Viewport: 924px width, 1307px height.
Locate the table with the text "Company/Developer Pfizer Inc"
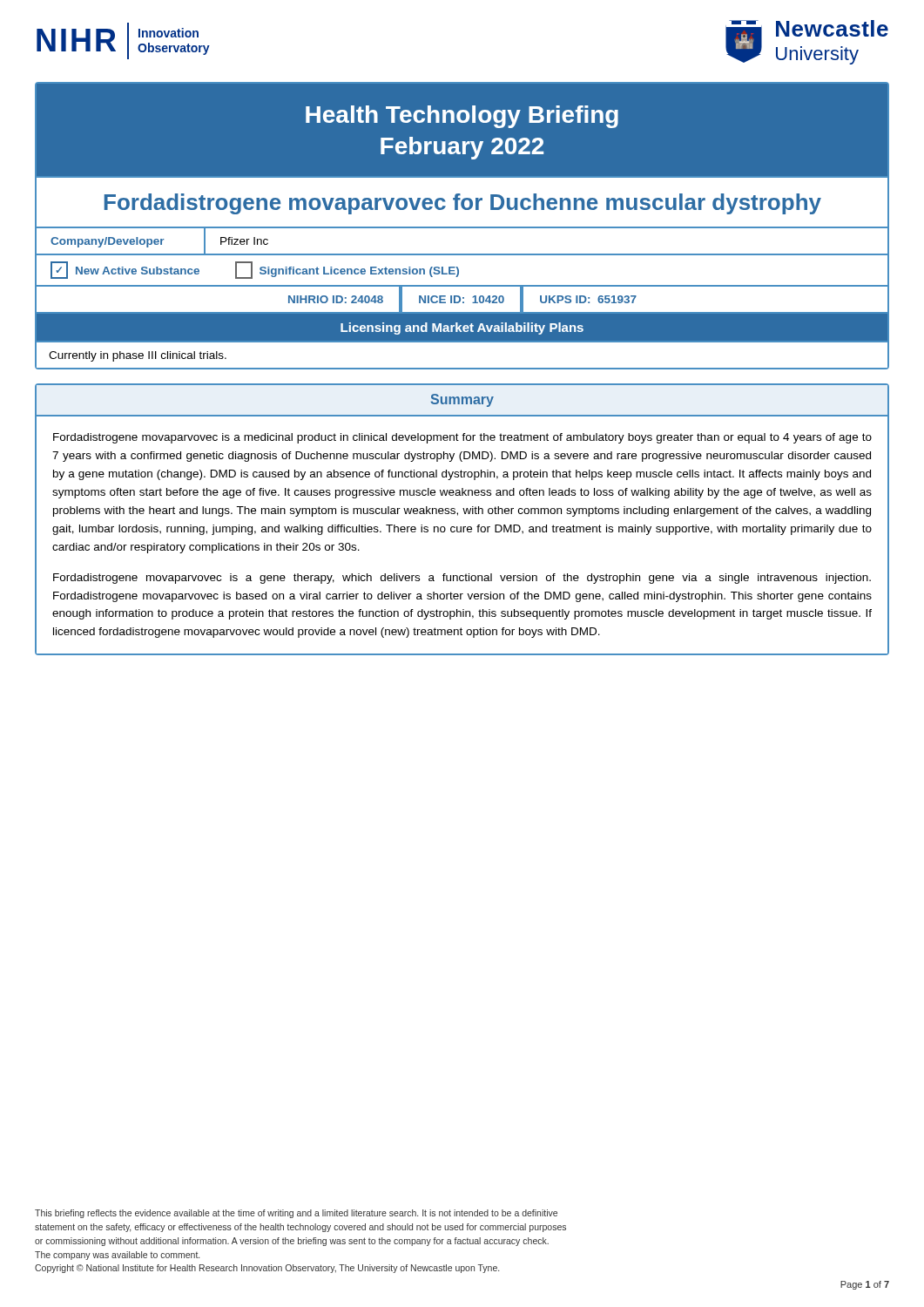pos(462,240)
